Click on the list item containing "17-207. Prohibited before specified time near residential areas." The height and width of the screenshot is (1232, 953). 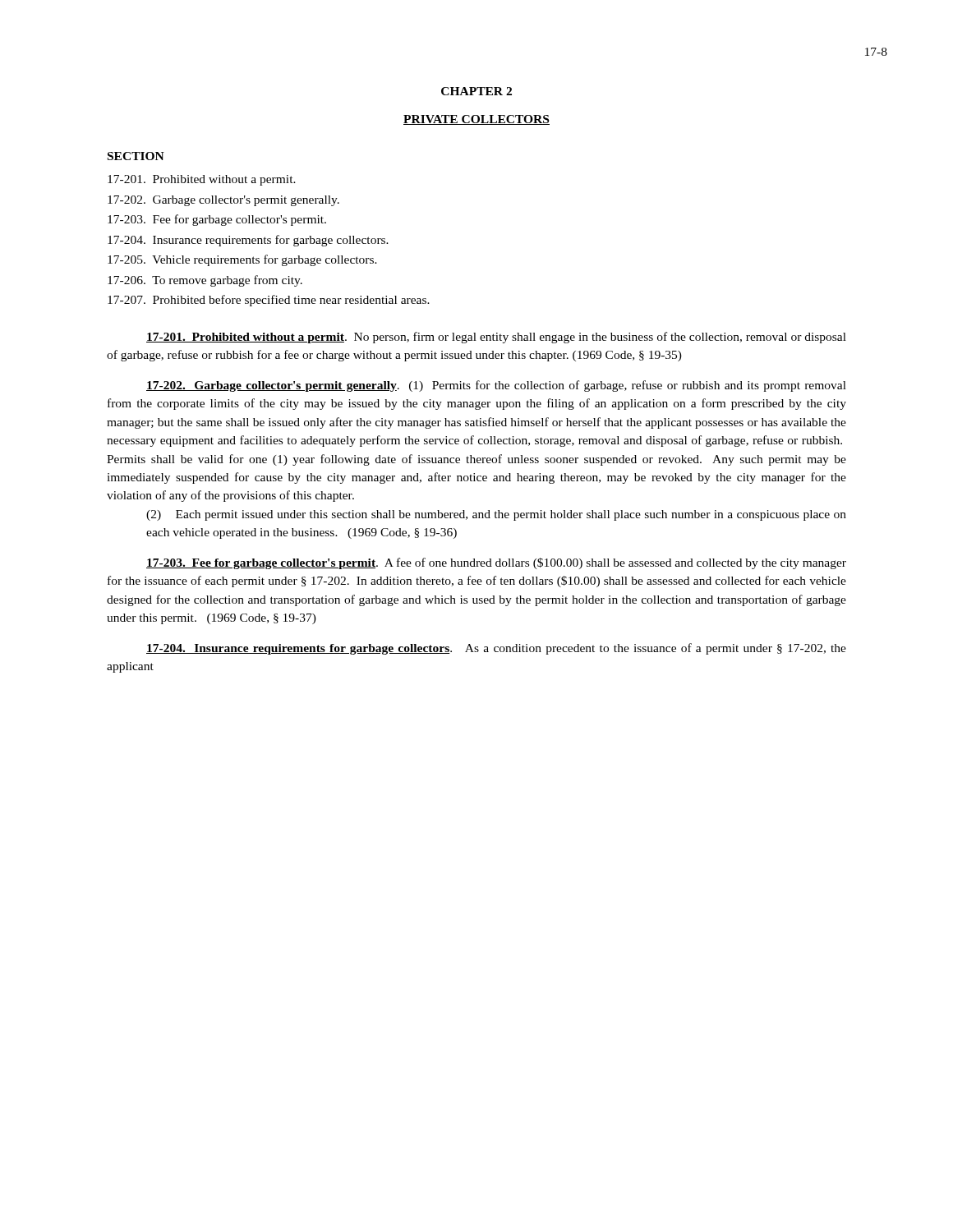(268, 300)
